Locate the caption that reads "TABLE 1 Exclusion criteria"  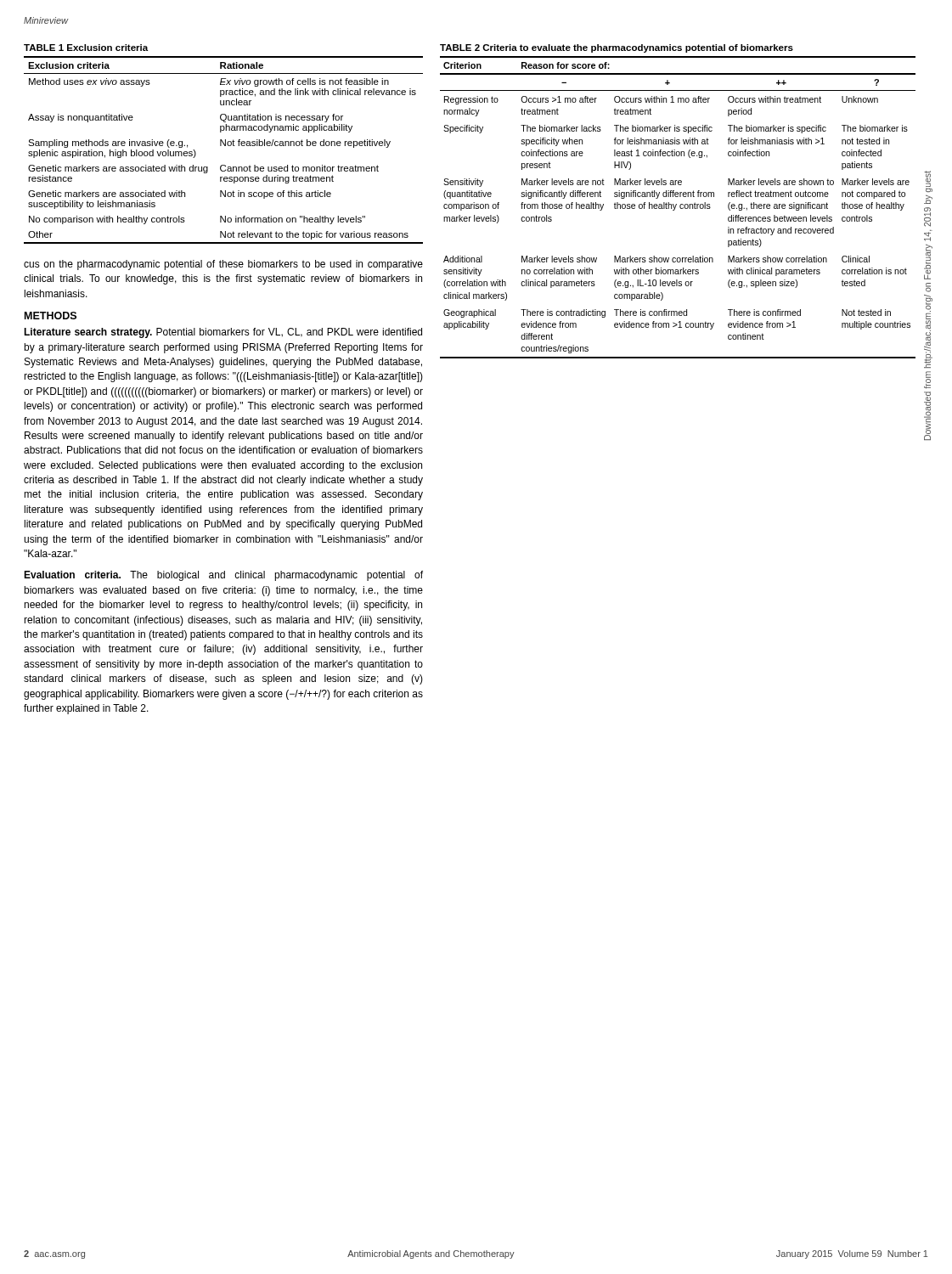86,48
